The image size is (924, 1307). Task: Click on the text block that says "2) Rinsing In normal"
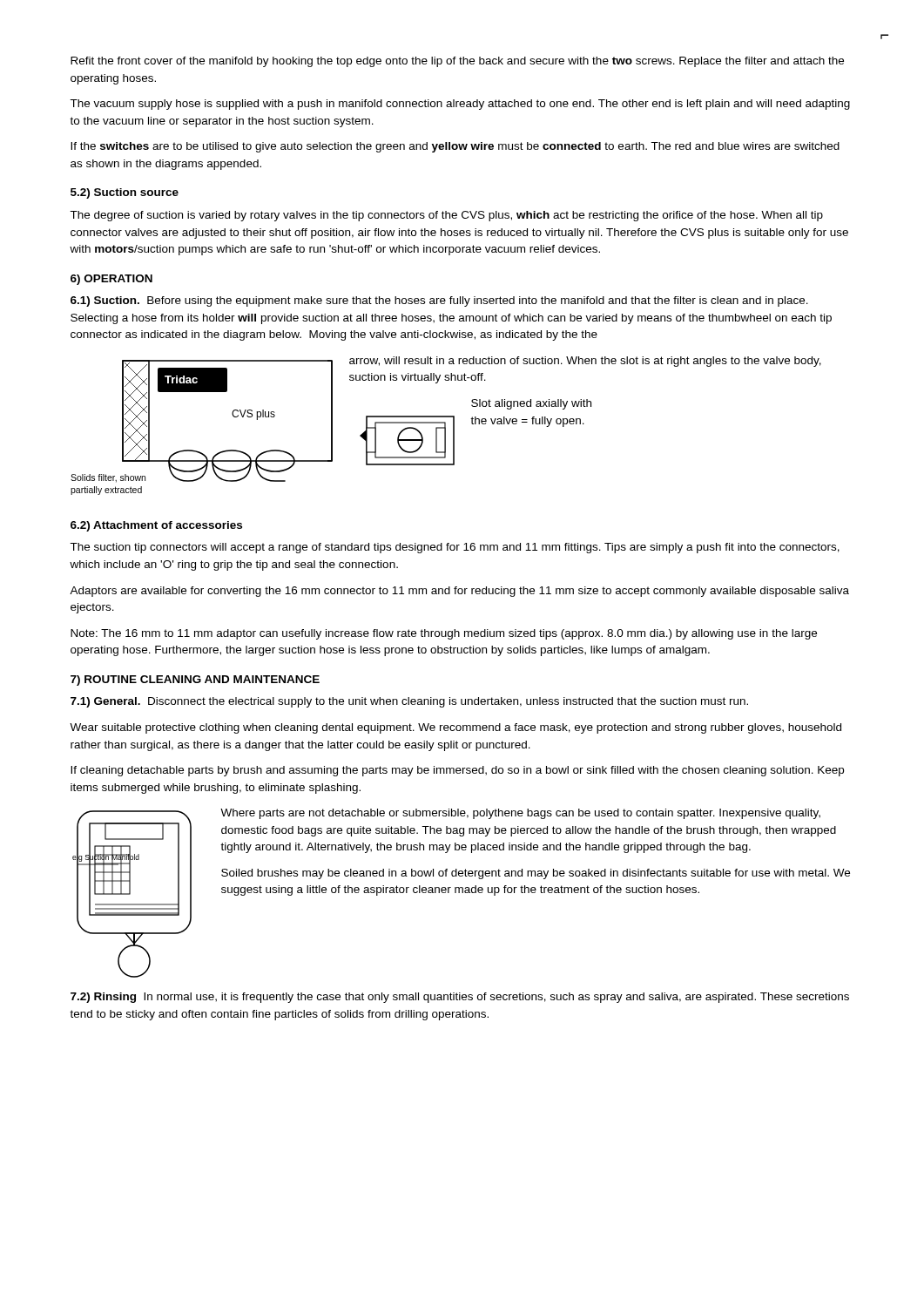[x=462, y=1005]
